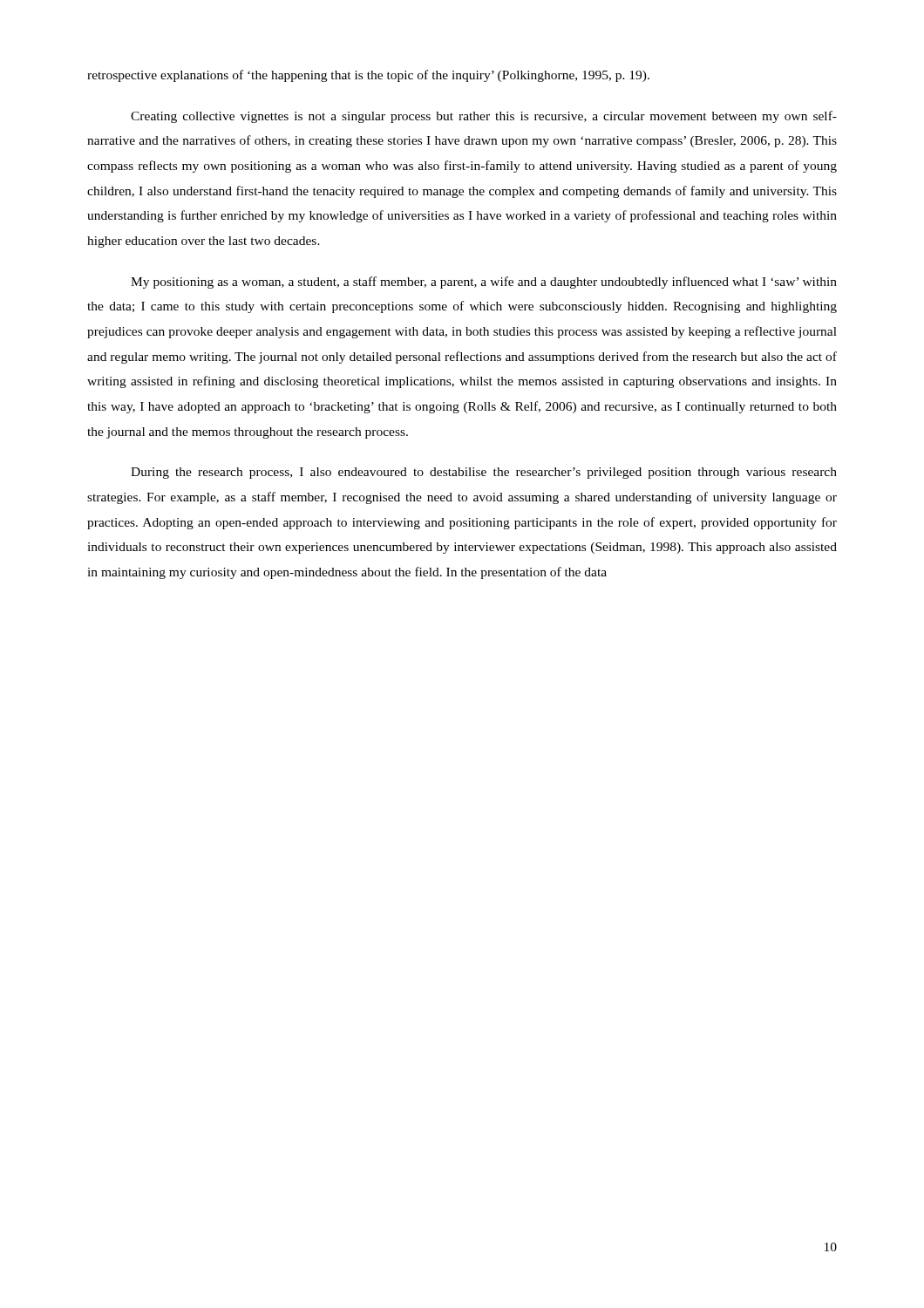Viewport: 924px width, 1308px height.
Task: Find the text block with the text "During the research"
Action: pyautogui.click(x=462, y=522)
